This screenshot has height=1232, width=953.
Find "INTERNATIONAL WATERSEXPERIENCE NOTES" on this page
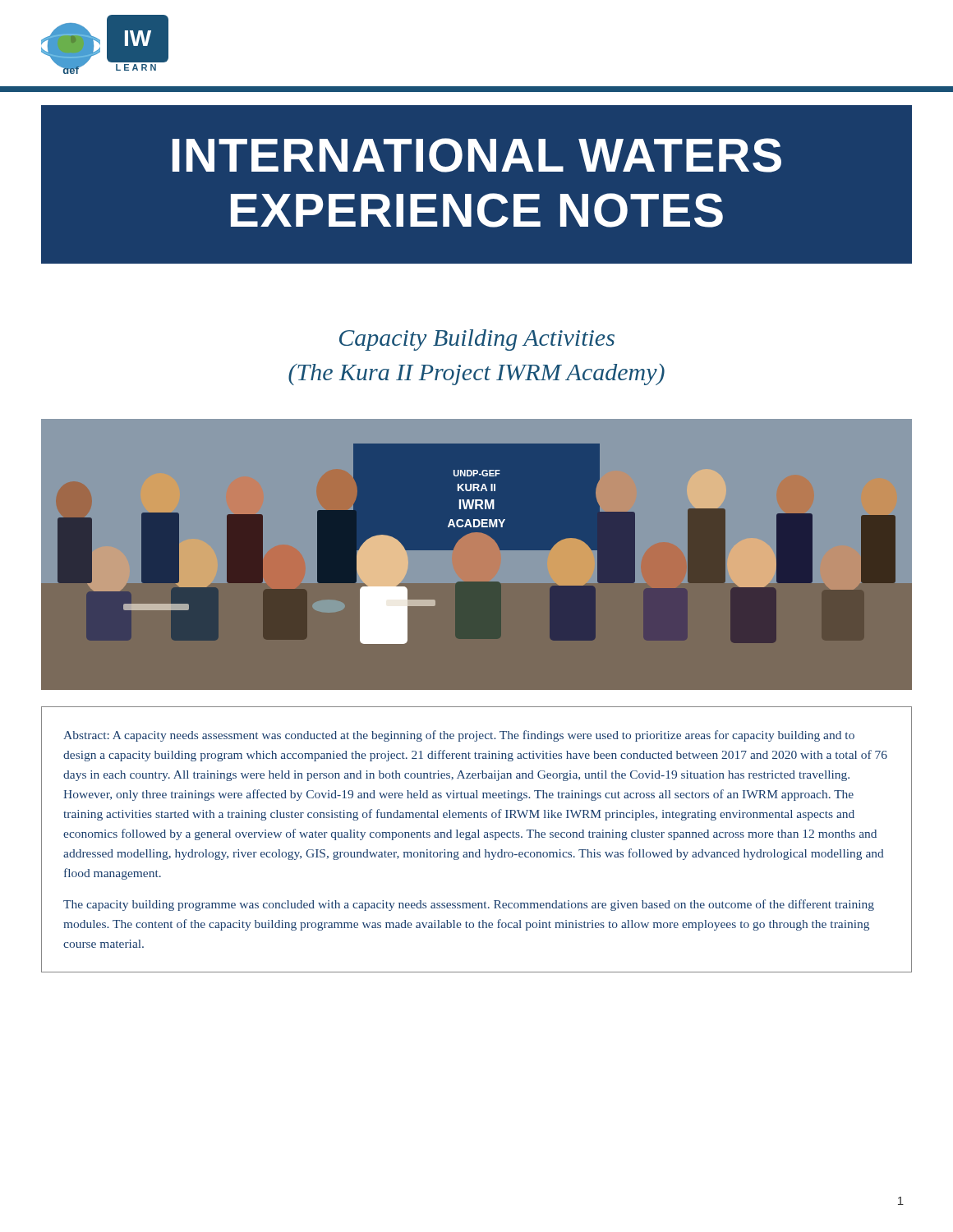(x=476, y=183)
